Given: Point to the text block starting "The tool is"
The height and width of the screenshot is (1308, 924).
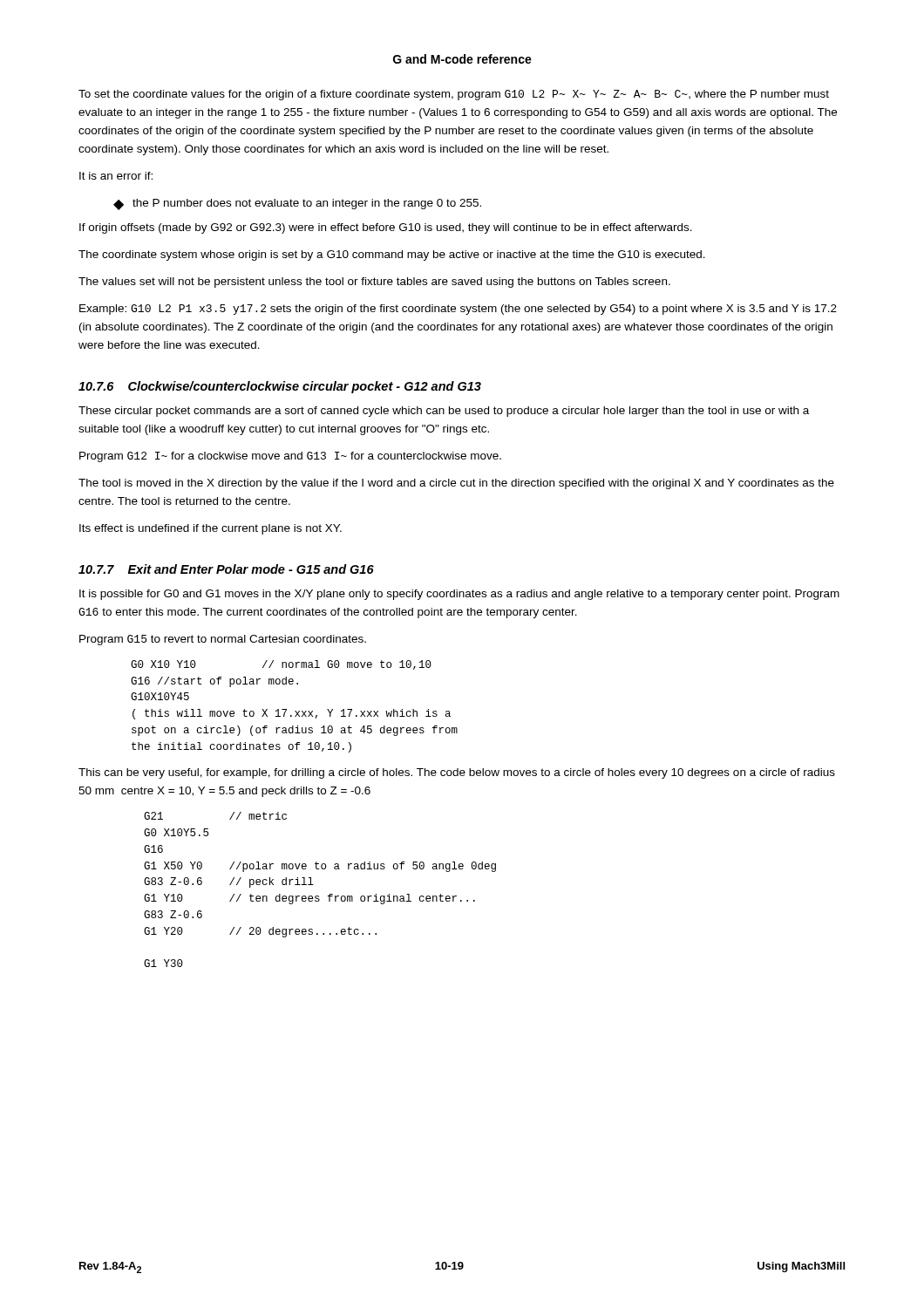Looking at the screenshot, I should click(456, 492).
